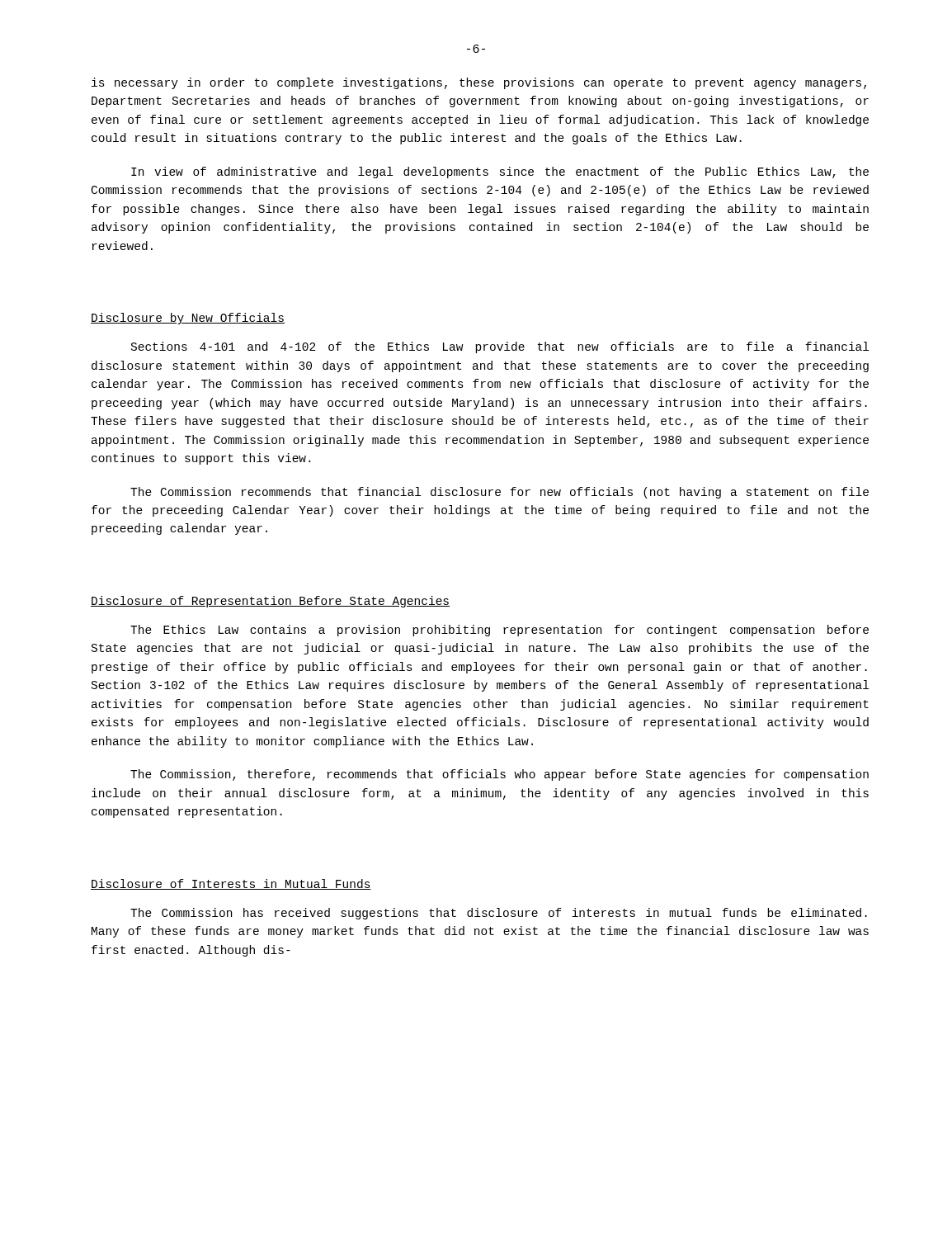The height and width of the screenshot is (1238, 952).
Task: Find the region starting "Sections 4-101 and 4-102 of"
Action: pos(480,403)
